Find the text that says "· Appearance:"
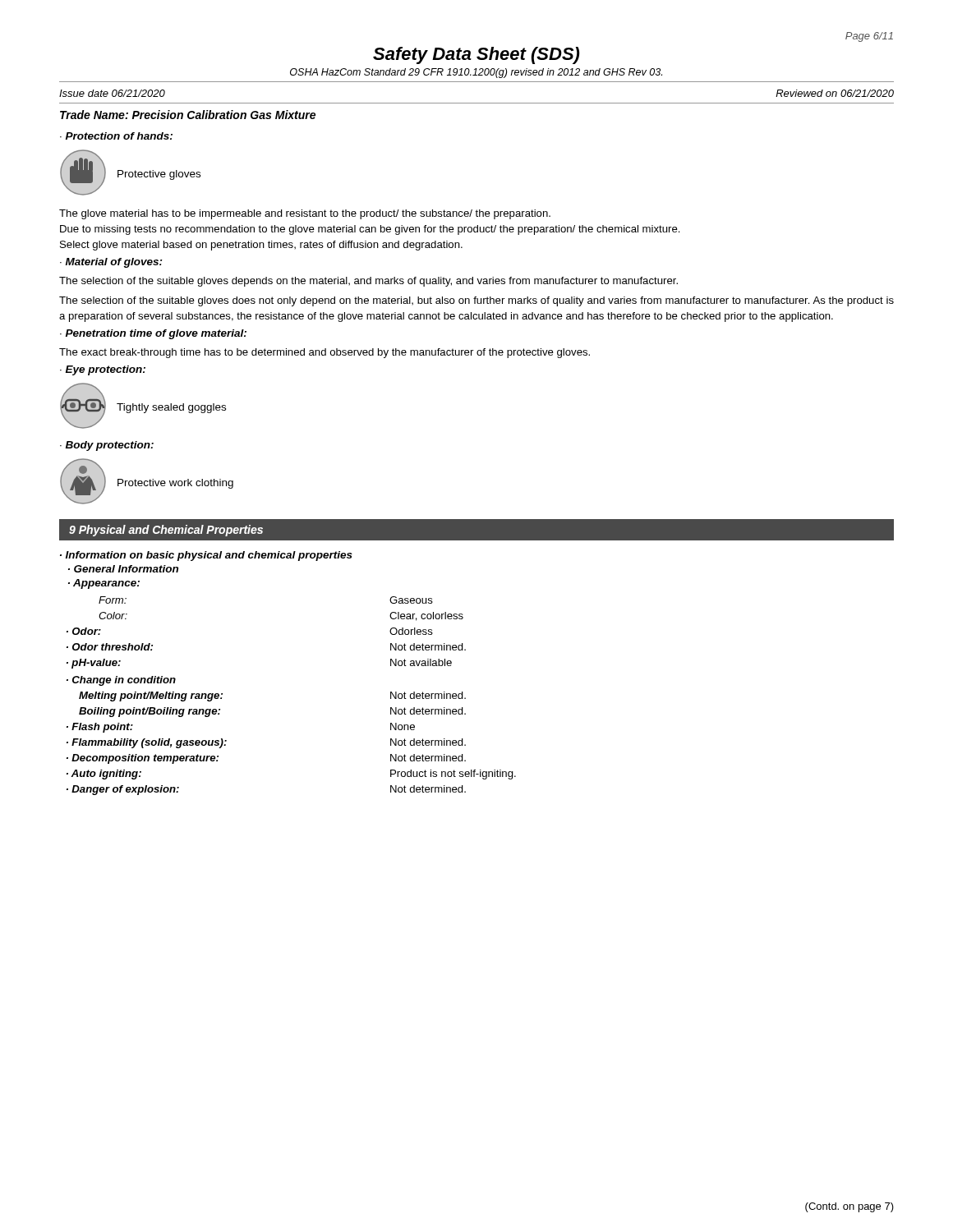The height and width of the screenshot is (1232, 953). click(x=104, y=583)
